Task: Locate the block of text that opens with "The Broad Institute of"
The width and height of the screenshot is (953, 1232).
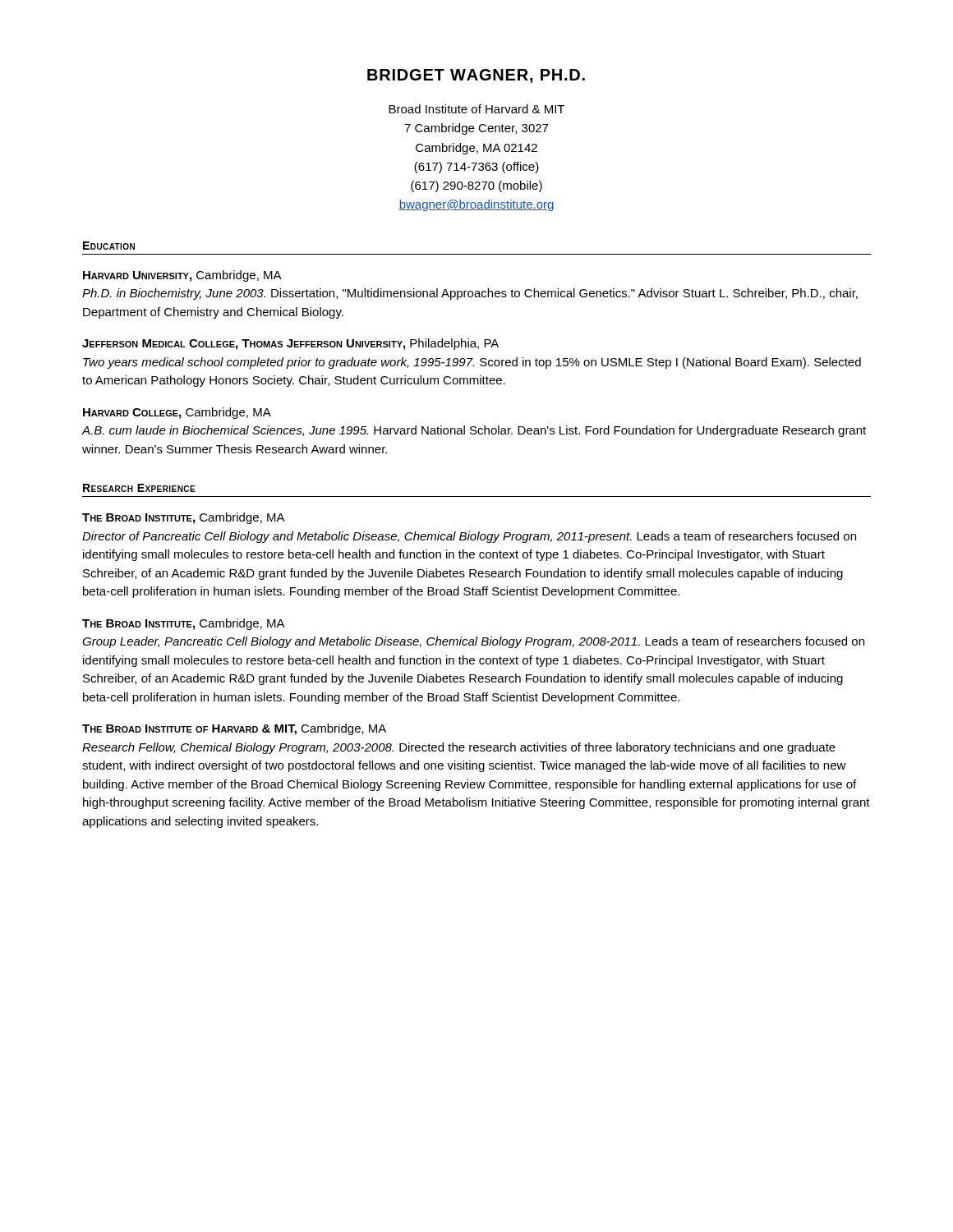Action: tap(476, 775)
